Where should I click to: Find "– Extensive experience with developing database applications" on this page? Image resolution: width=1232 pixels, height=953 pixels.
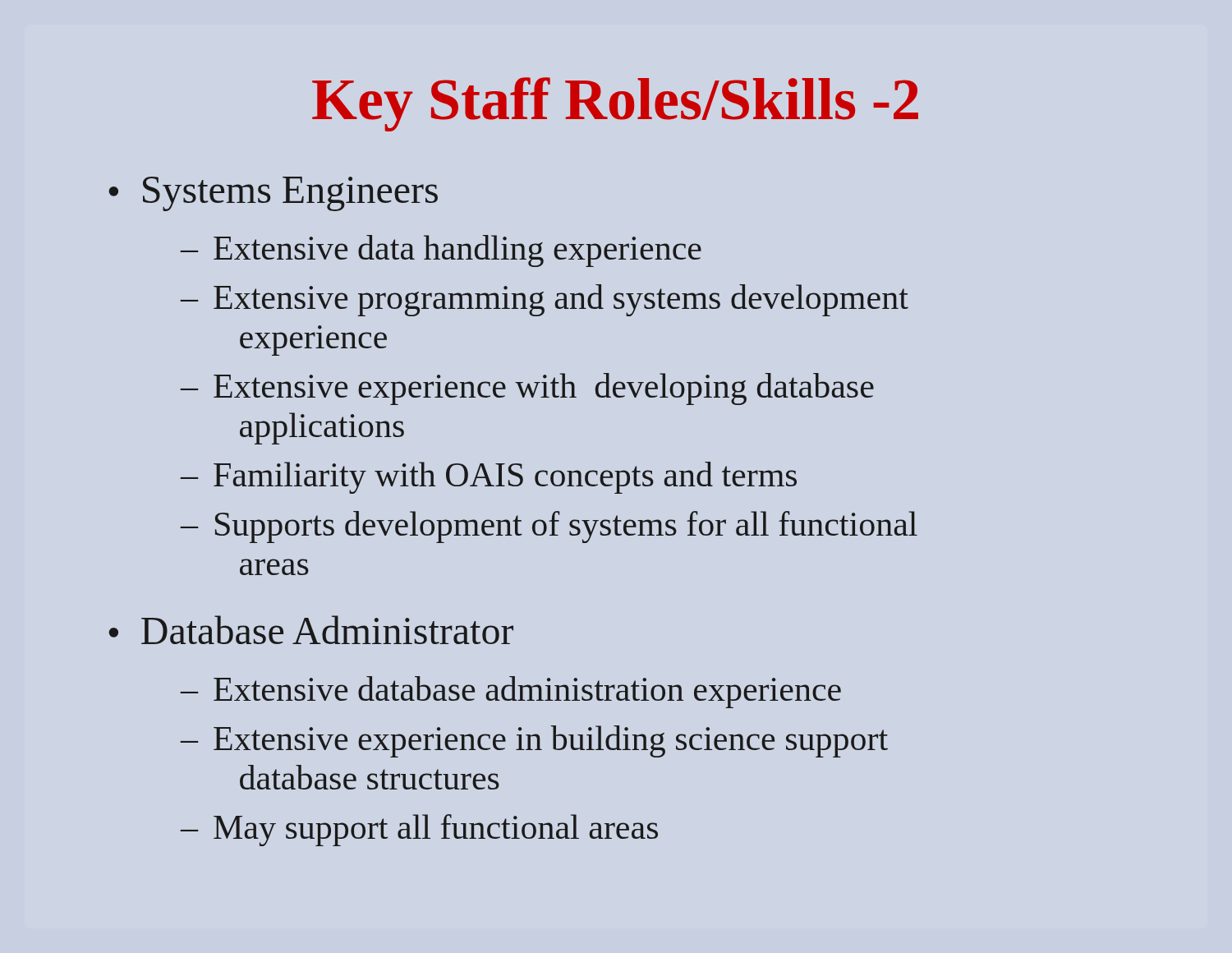528,406
